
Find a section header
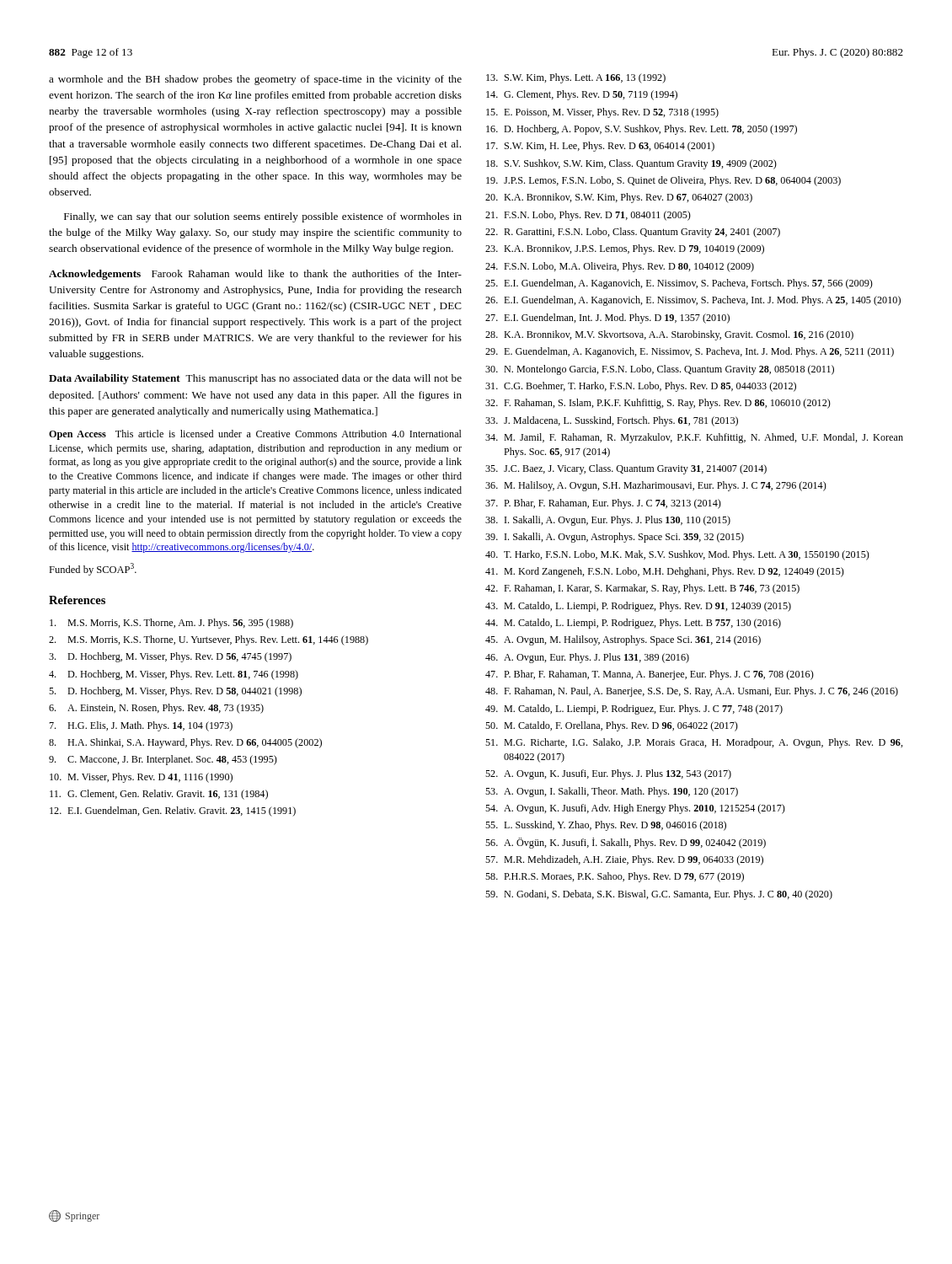tap(77, 600)
